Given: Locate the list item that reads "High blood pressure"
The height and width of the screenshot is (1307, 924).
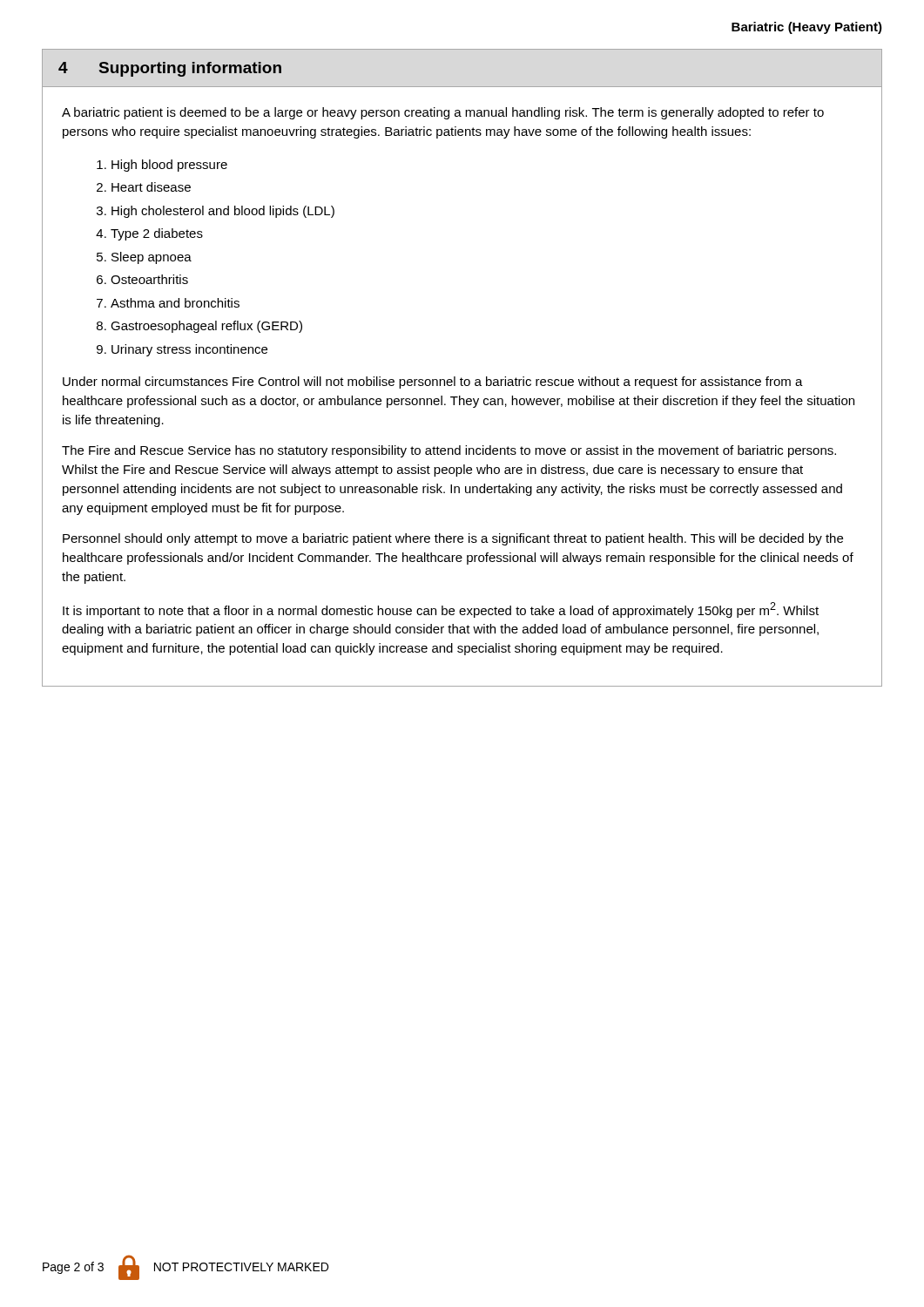Looking at the screenshot, I should coord(169,166).
